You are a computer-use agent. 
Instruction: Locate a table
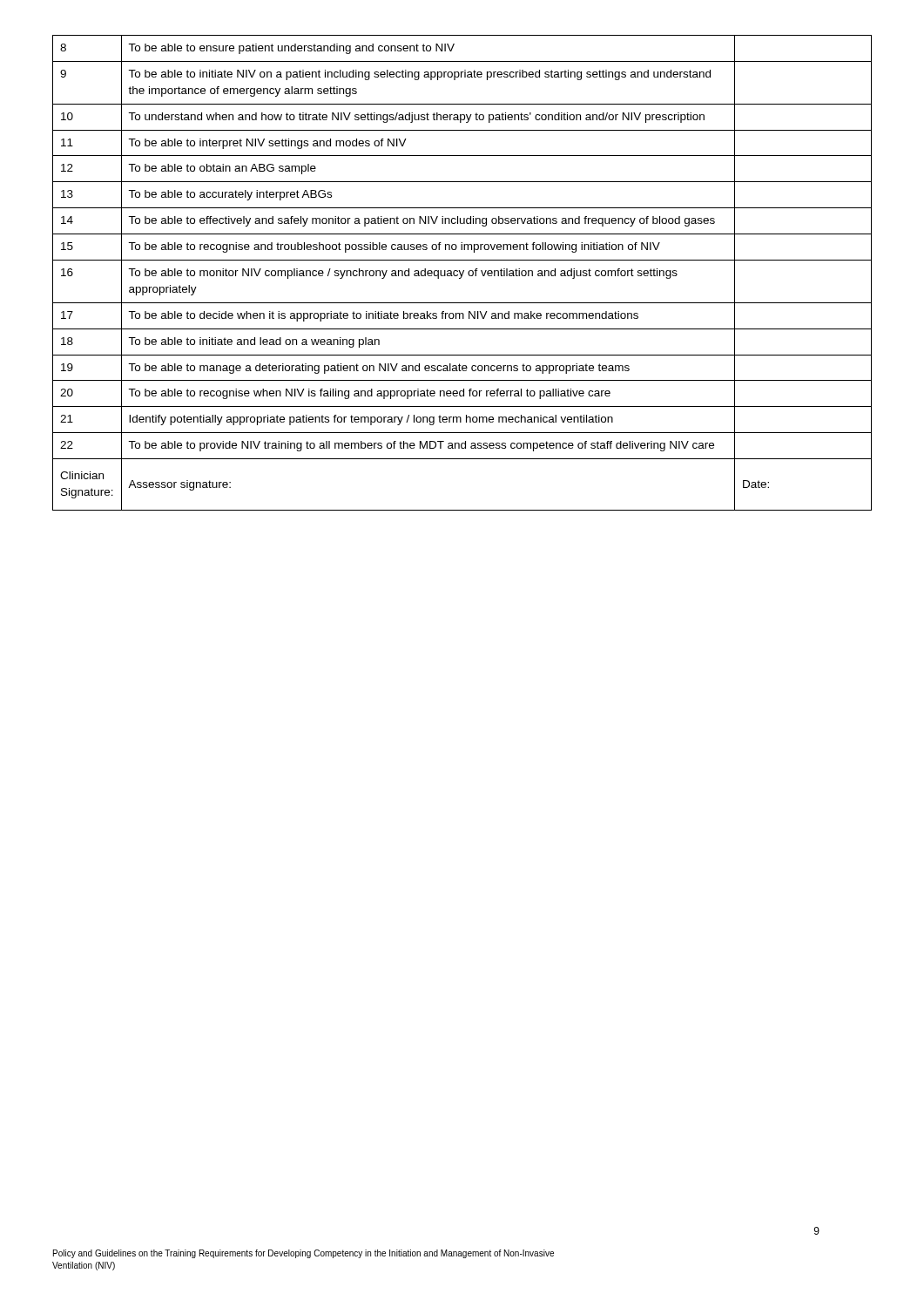click(x=462, y=273)
